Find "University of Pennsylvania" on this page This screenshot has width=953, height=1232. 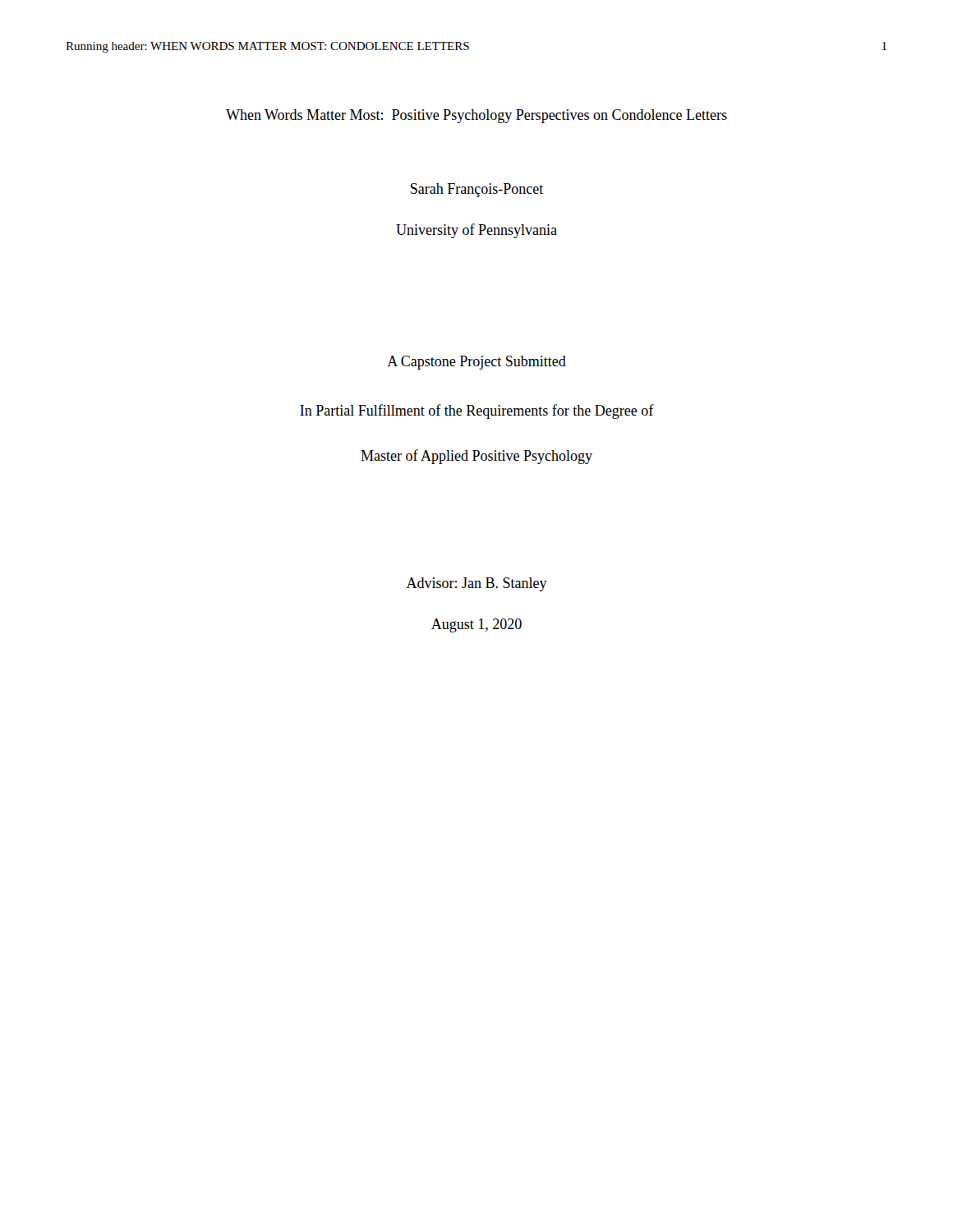pyautogui.click(x=476, y=230)
